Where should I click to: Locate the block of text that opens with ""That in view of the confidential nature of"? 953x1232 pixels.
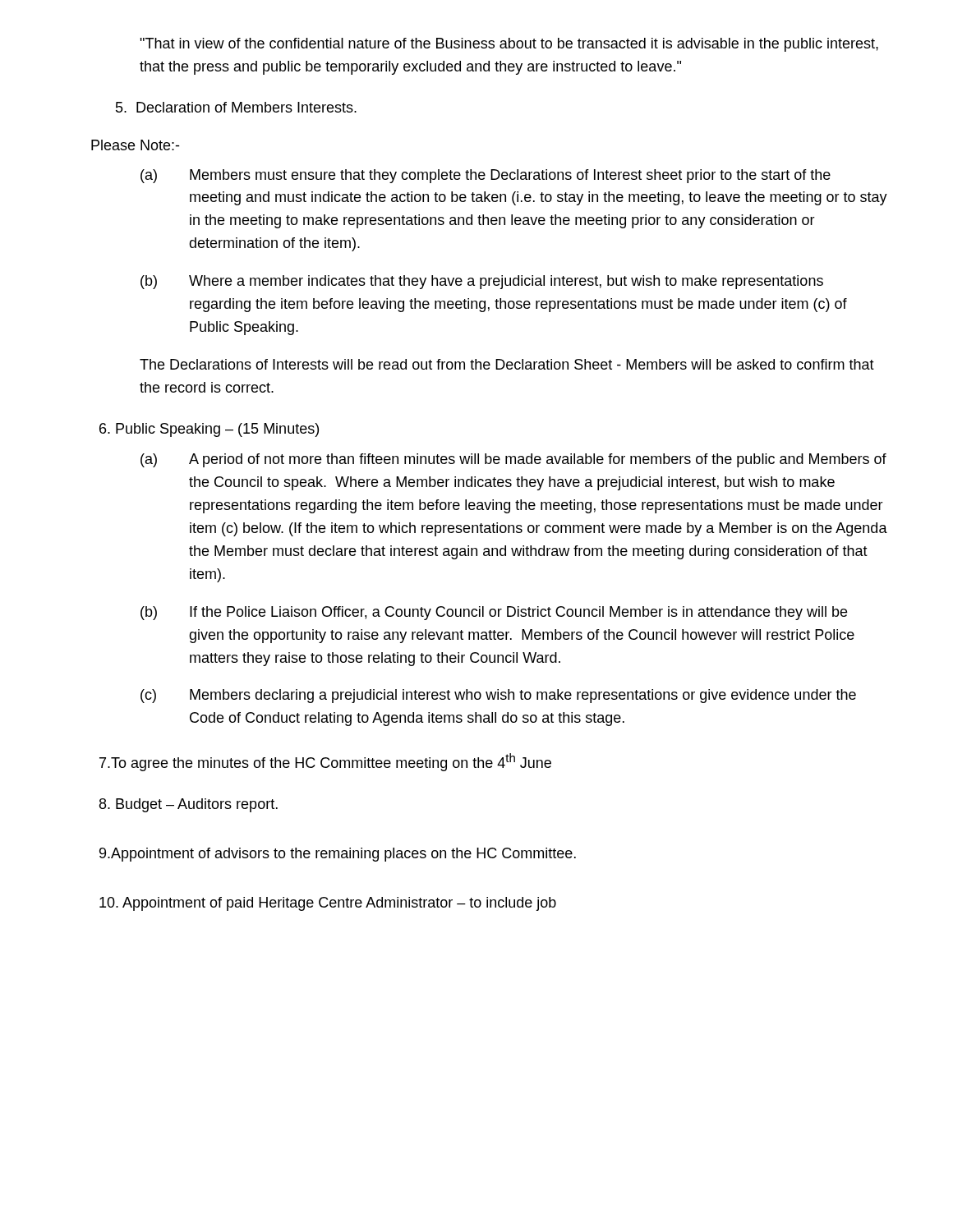[509, 55]
